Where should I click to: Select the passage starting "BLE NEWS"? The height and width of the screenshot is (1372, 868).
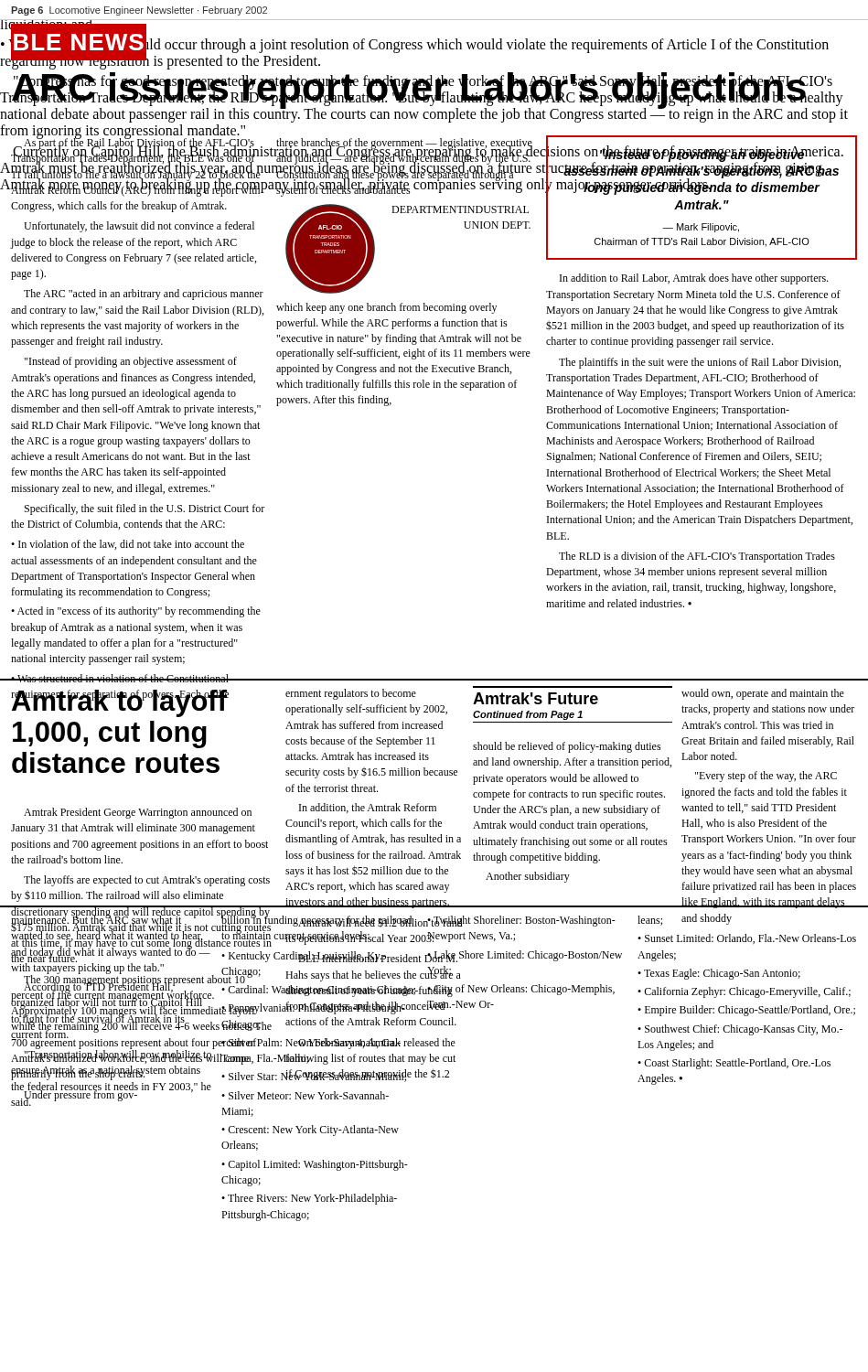79,42
